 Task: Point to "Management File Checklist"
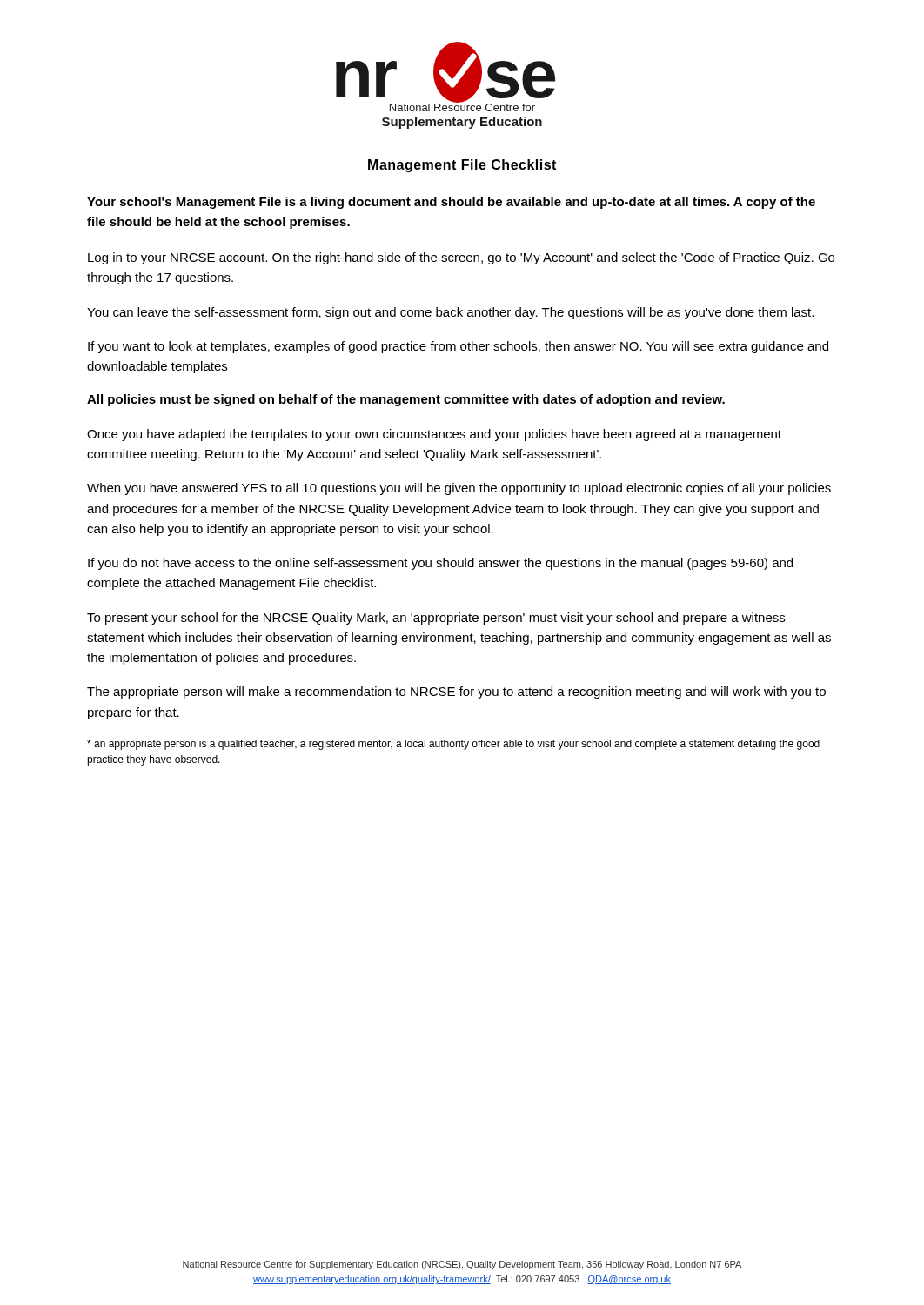(462, 165)
